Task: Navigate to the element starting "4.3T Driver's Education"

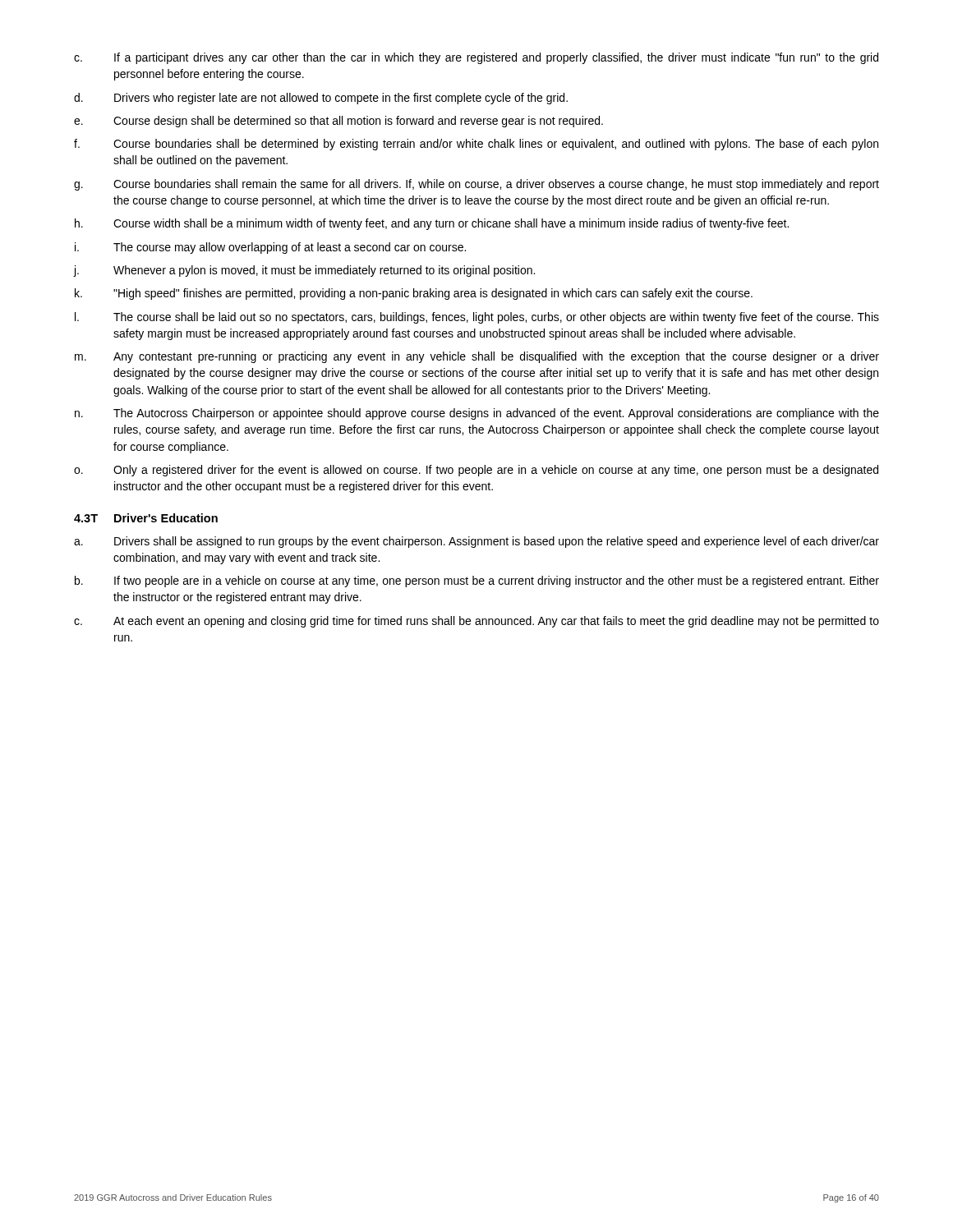Action: click(146, 518)
